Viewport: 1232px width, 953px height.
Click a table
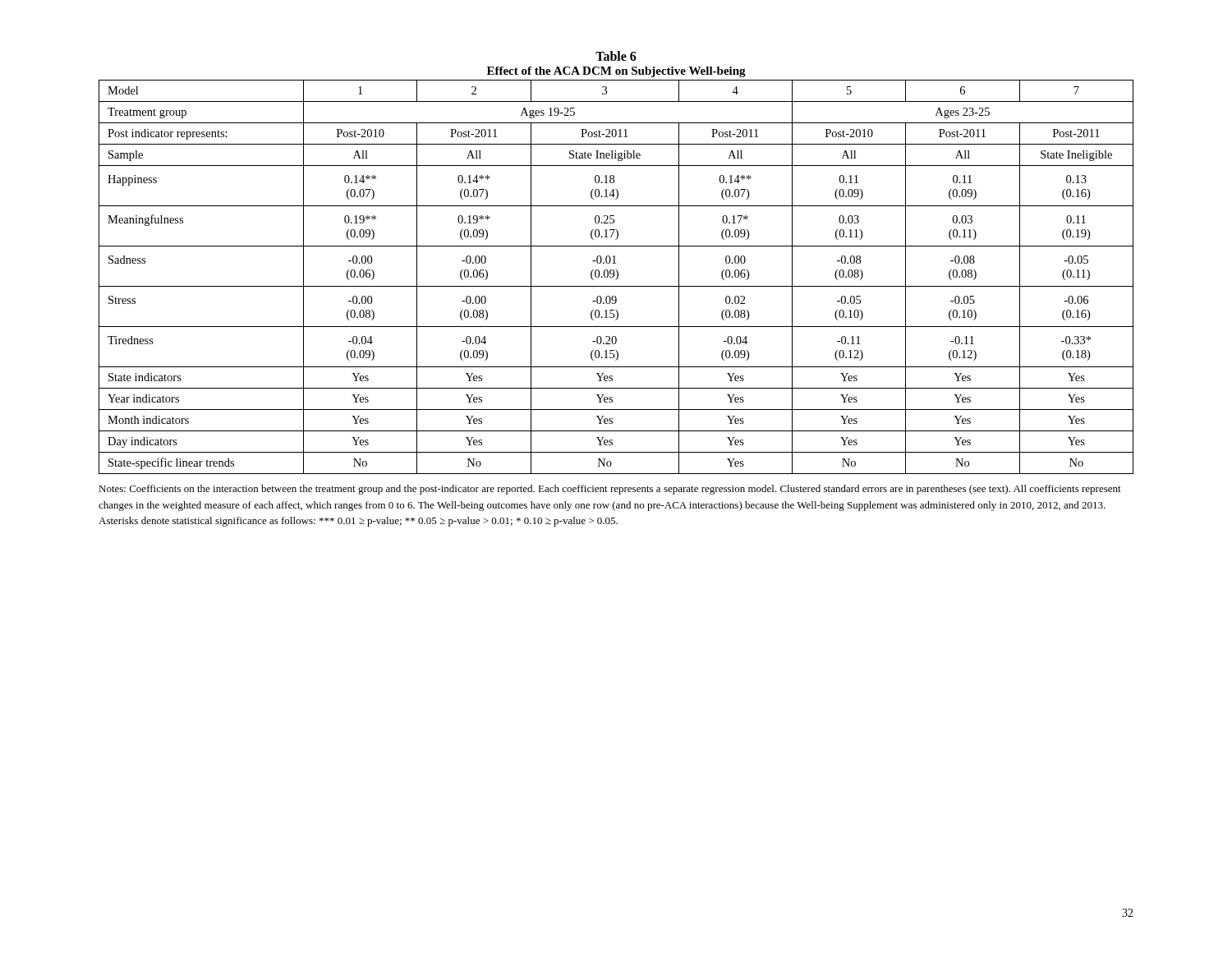click(x=616, y=277)
